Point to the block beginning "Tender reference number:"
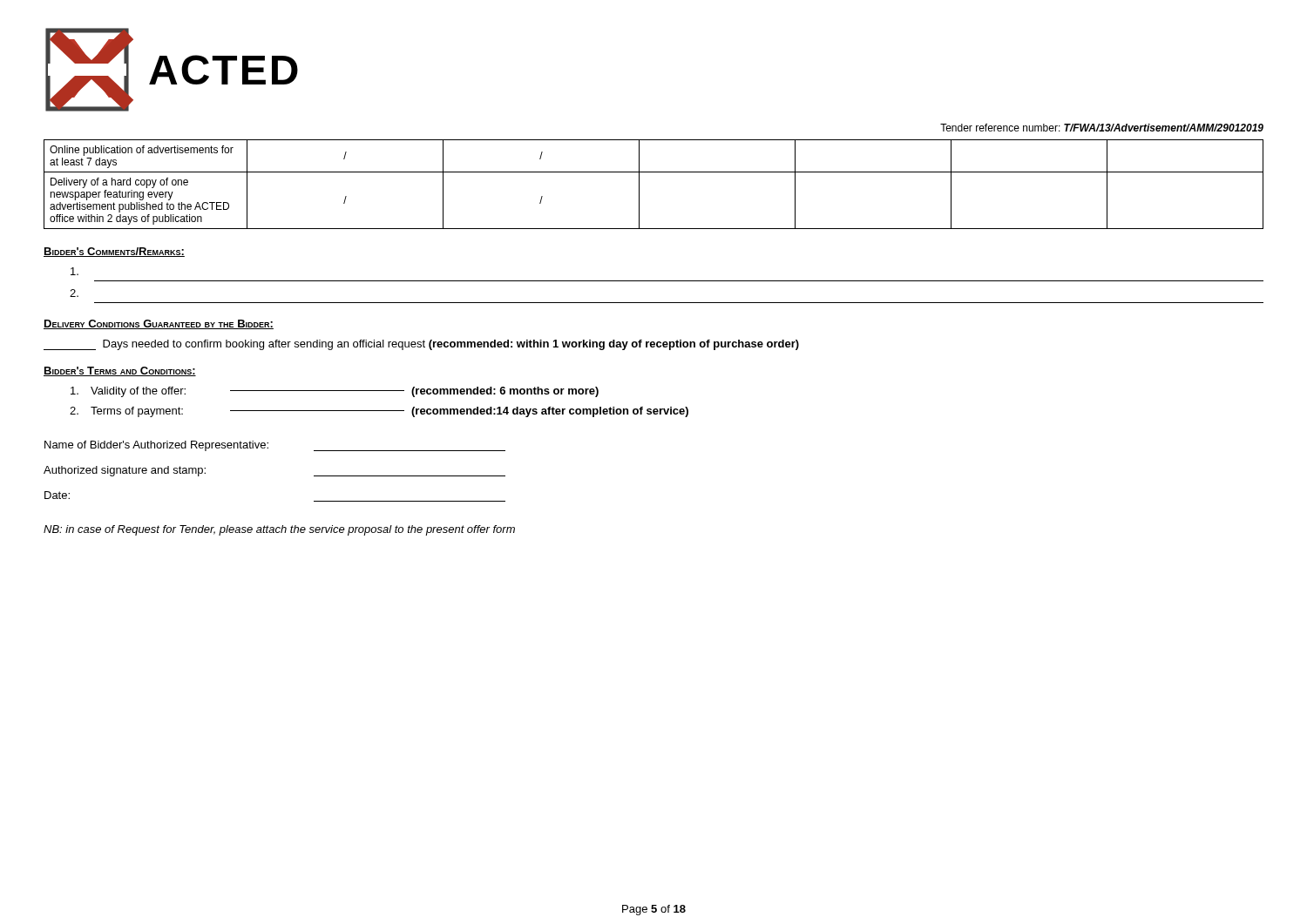The height and width of the screenshot is (924, 1307). [x=1102, y=128]
